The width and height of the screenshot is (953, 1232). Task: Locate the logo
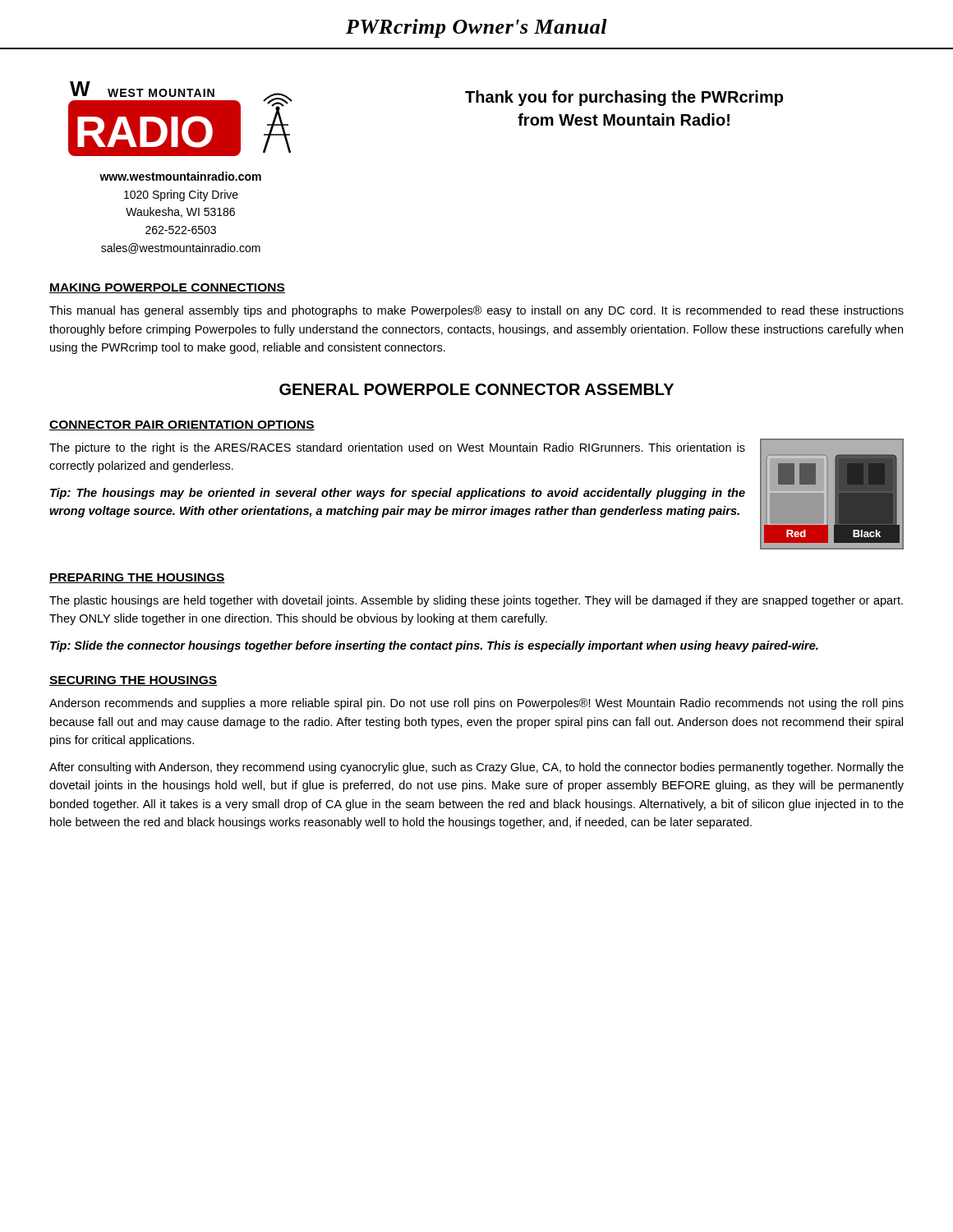181,120
